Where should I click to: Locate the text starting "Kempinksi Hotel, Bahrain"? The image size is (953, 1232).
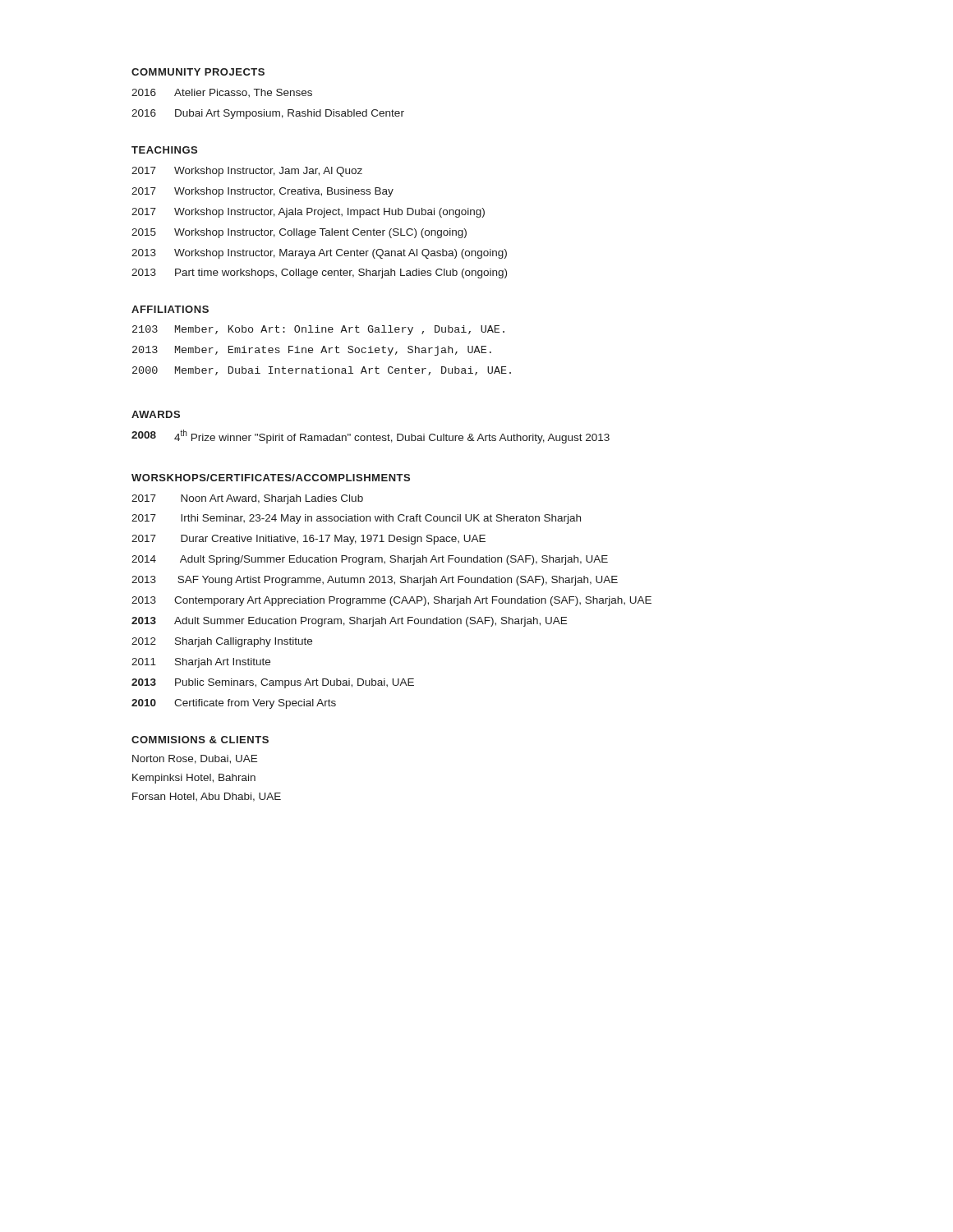coord(194,777)
